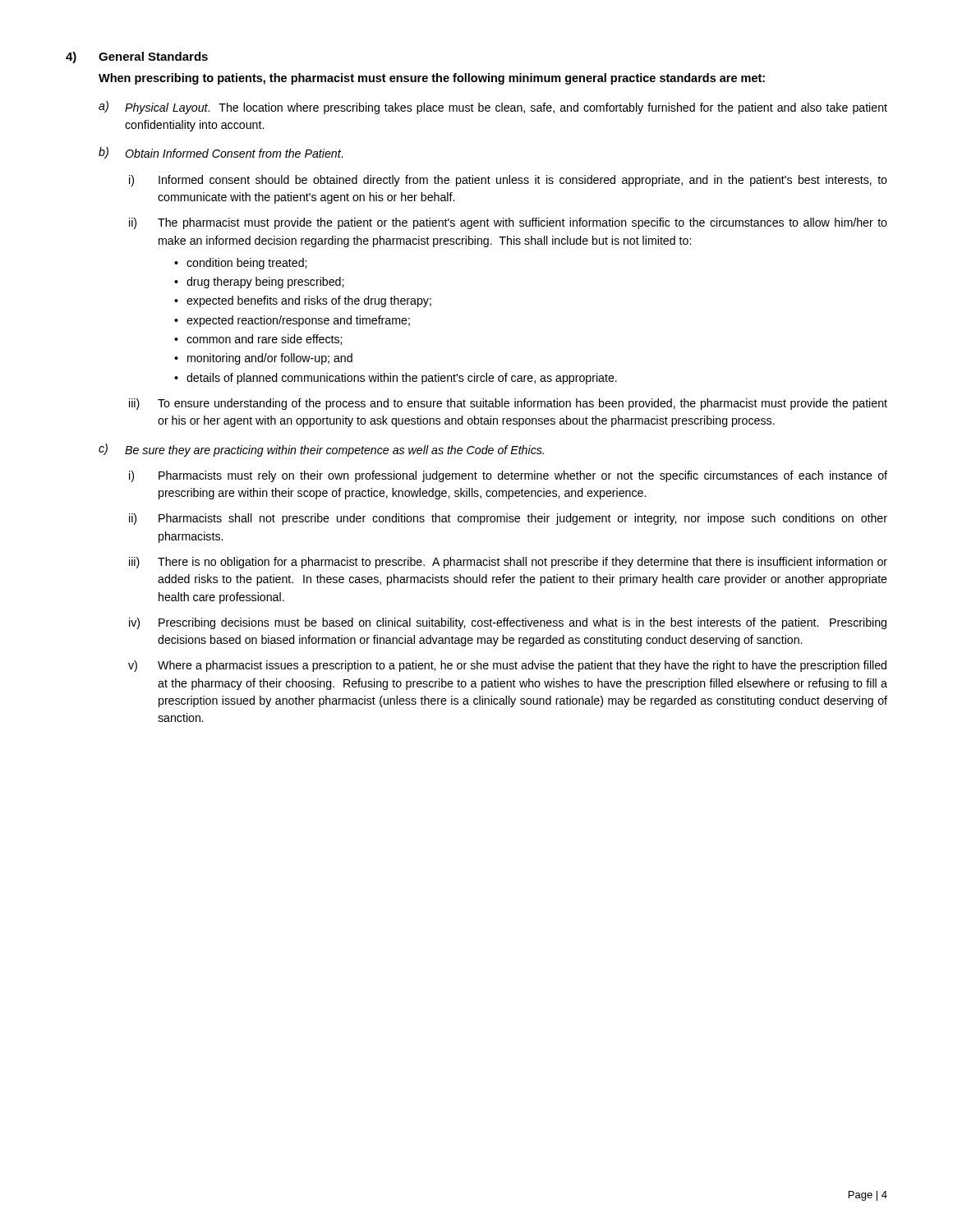Viewport: 953px width, 1232px height.
Task: Click on the list item that reads "i) Informed consent should be obtained directly from"
Action: (x=506, y=189)
